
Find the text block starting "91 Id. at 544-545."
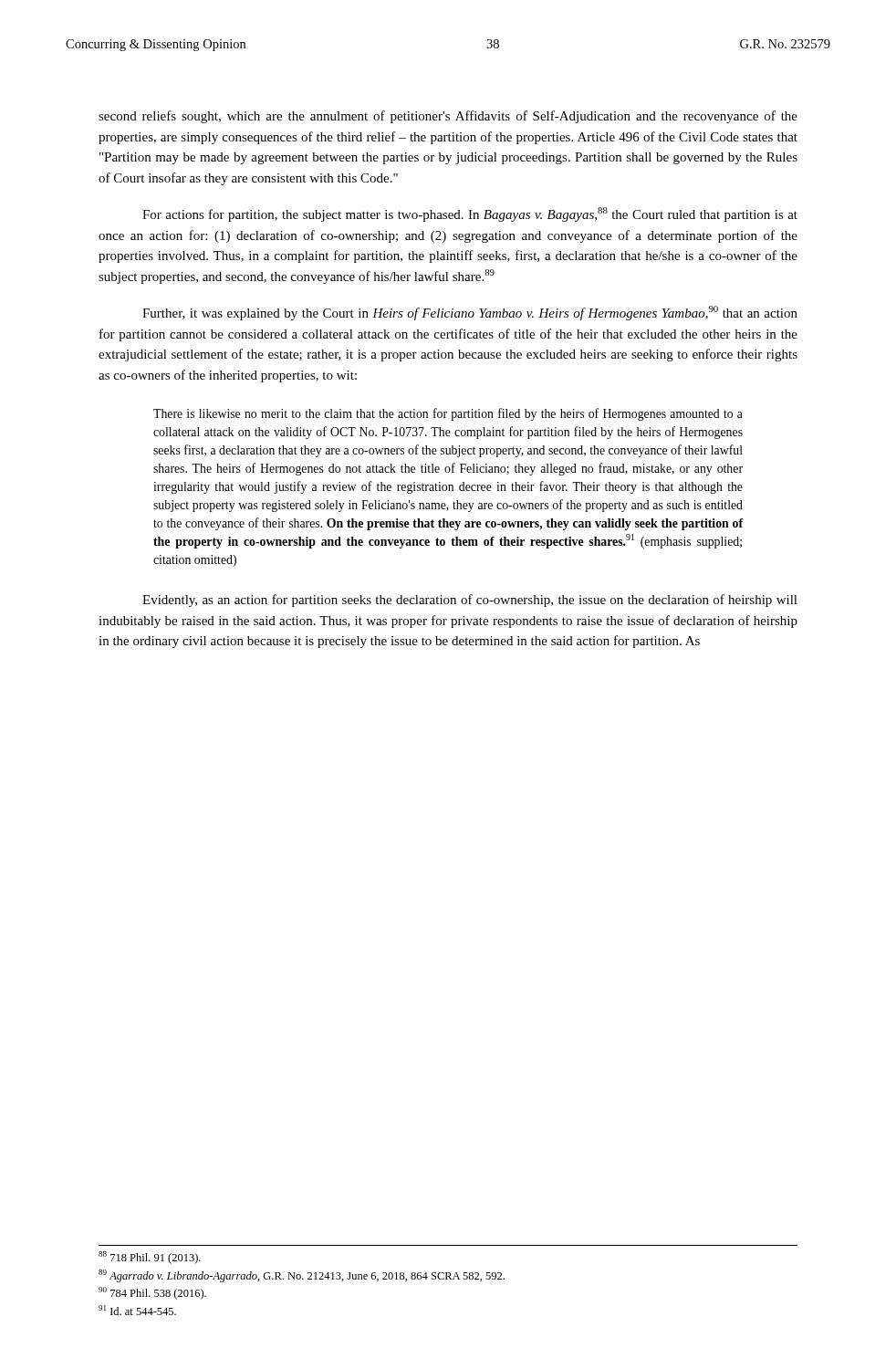138,1311
